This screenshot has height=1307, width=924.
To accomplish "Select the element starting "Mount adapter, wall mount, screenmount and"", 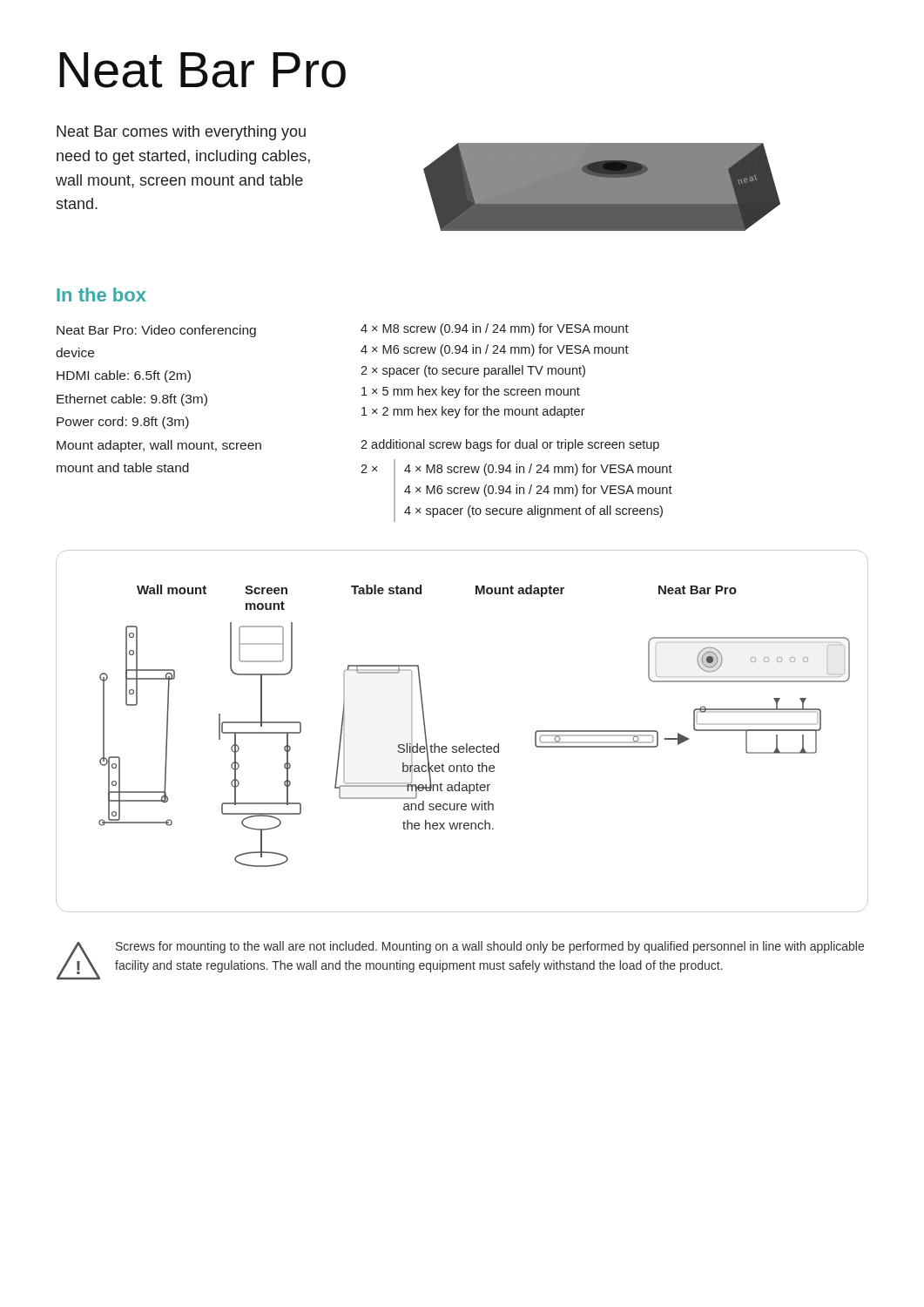I will click(x=159, y=456).
